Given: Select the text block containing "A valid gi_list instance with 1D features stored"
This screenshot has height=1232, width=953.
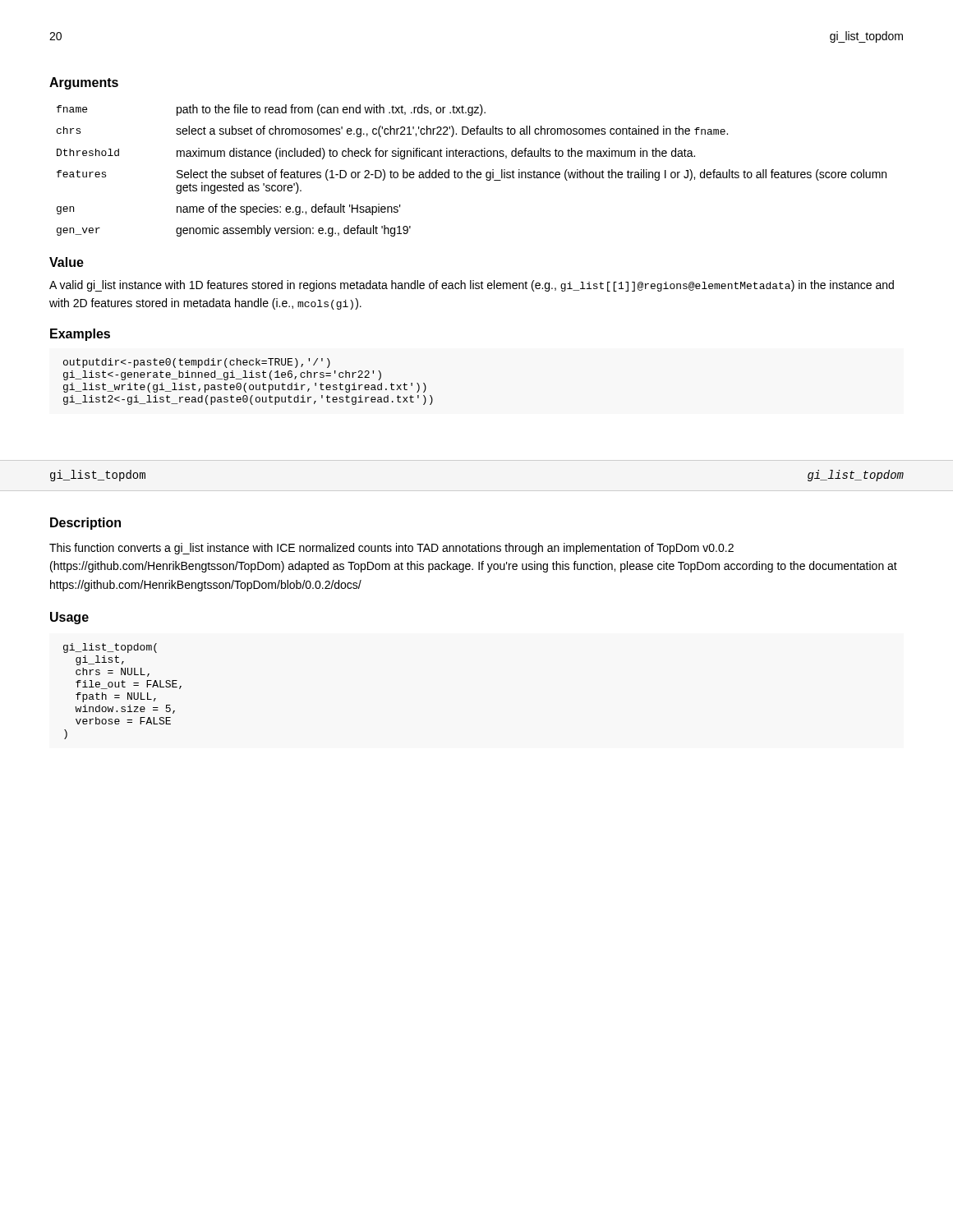Looking at the screenshot, I should pyautogui.click(x=472, y=294).
